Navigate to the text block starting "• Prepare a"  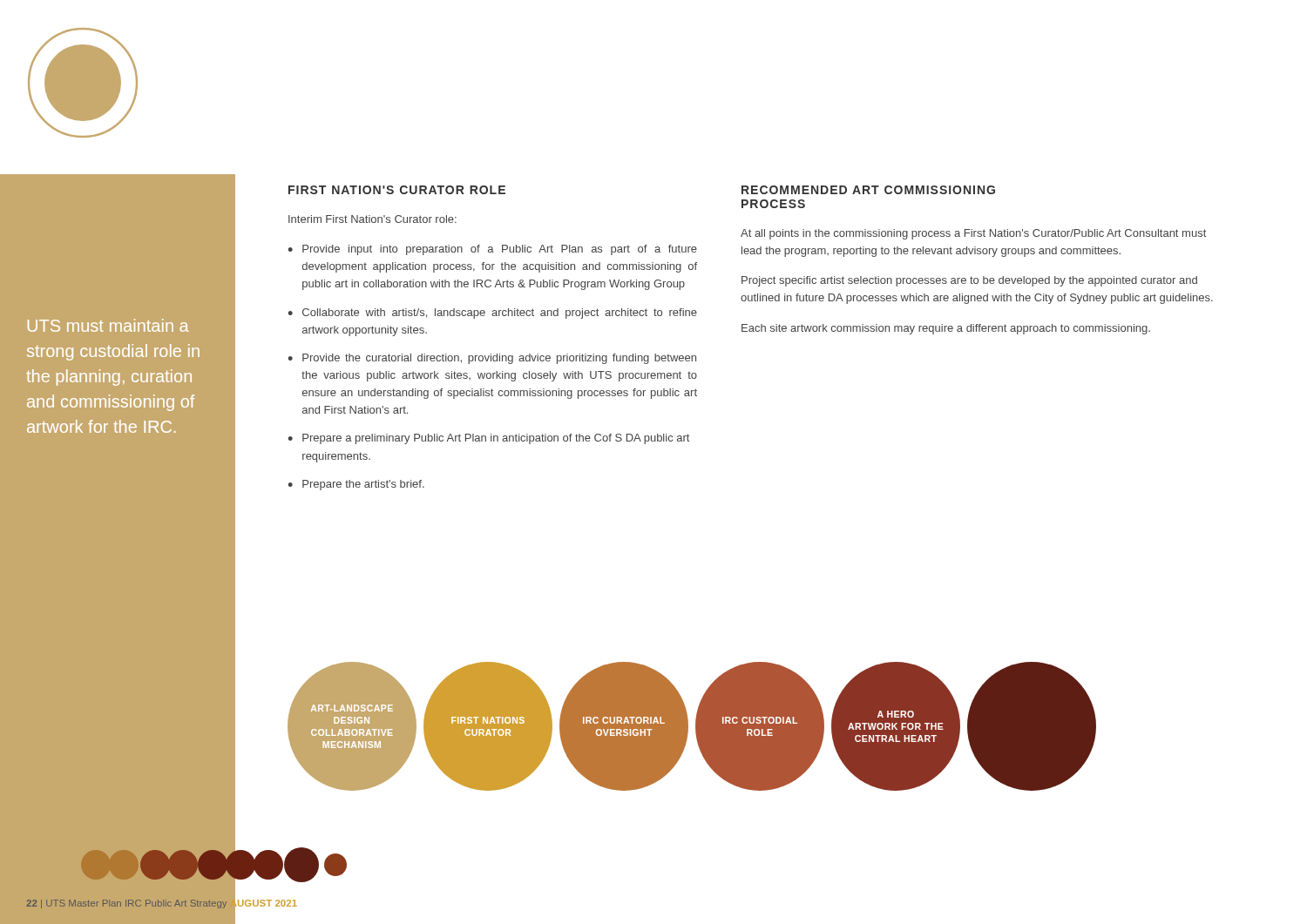pyautogui.click(x=492, y=447)
